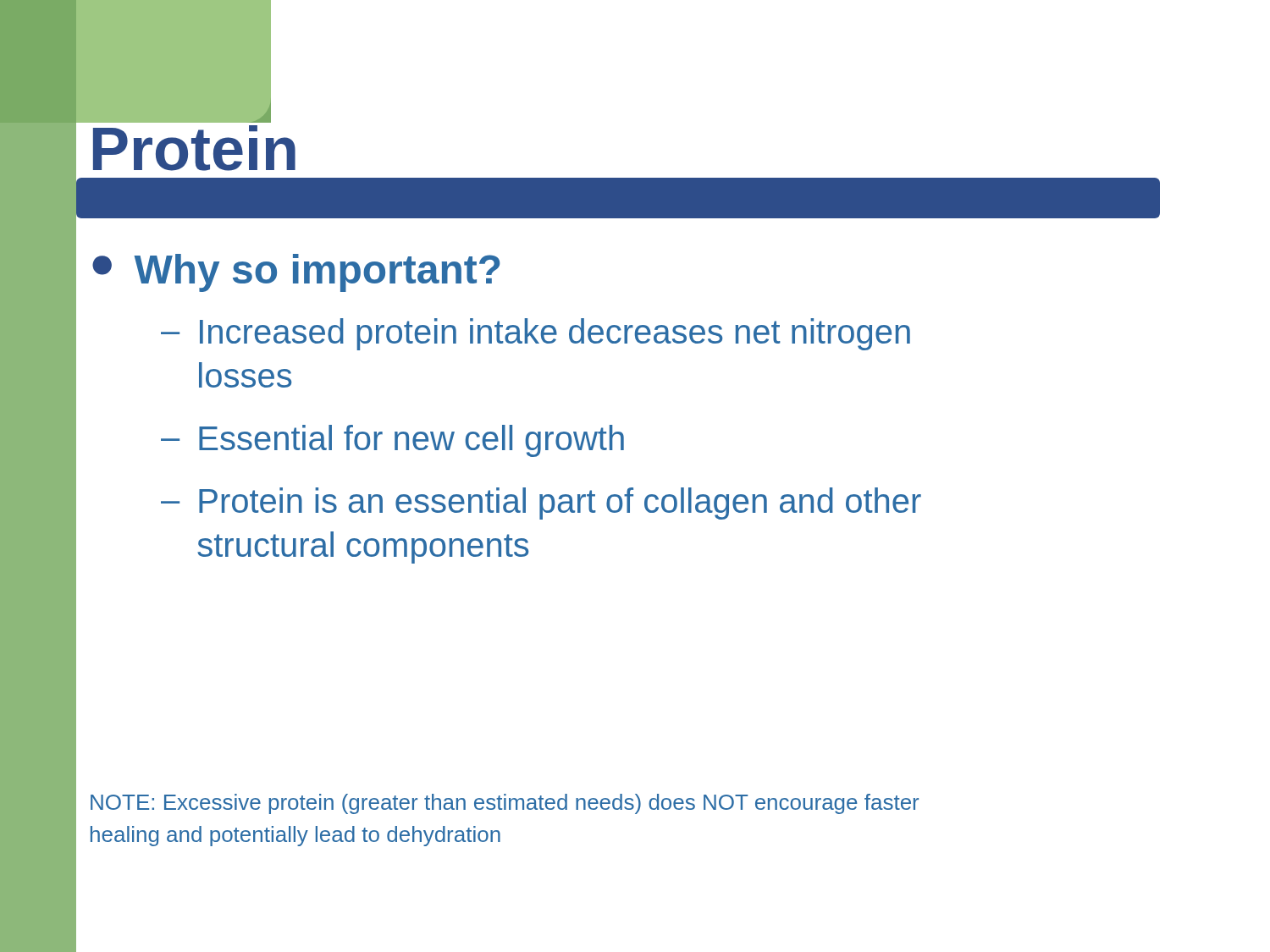Where is the passage that starts "– Protein is"?
1270x952 pixels.
click(541, 523)
